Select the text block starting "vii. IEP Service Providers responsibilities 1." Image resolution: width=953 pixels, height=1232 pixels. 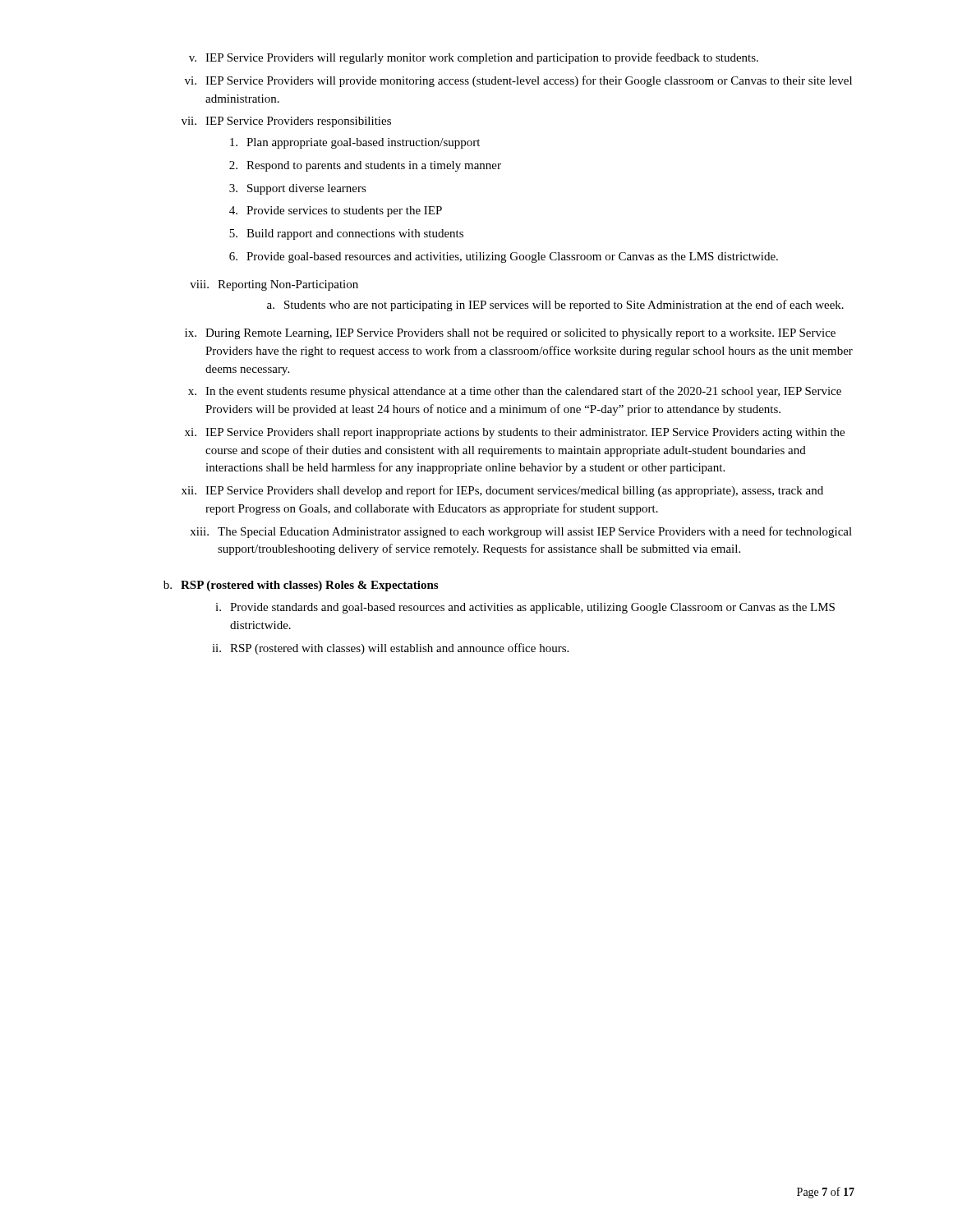[x=286, y=122]
